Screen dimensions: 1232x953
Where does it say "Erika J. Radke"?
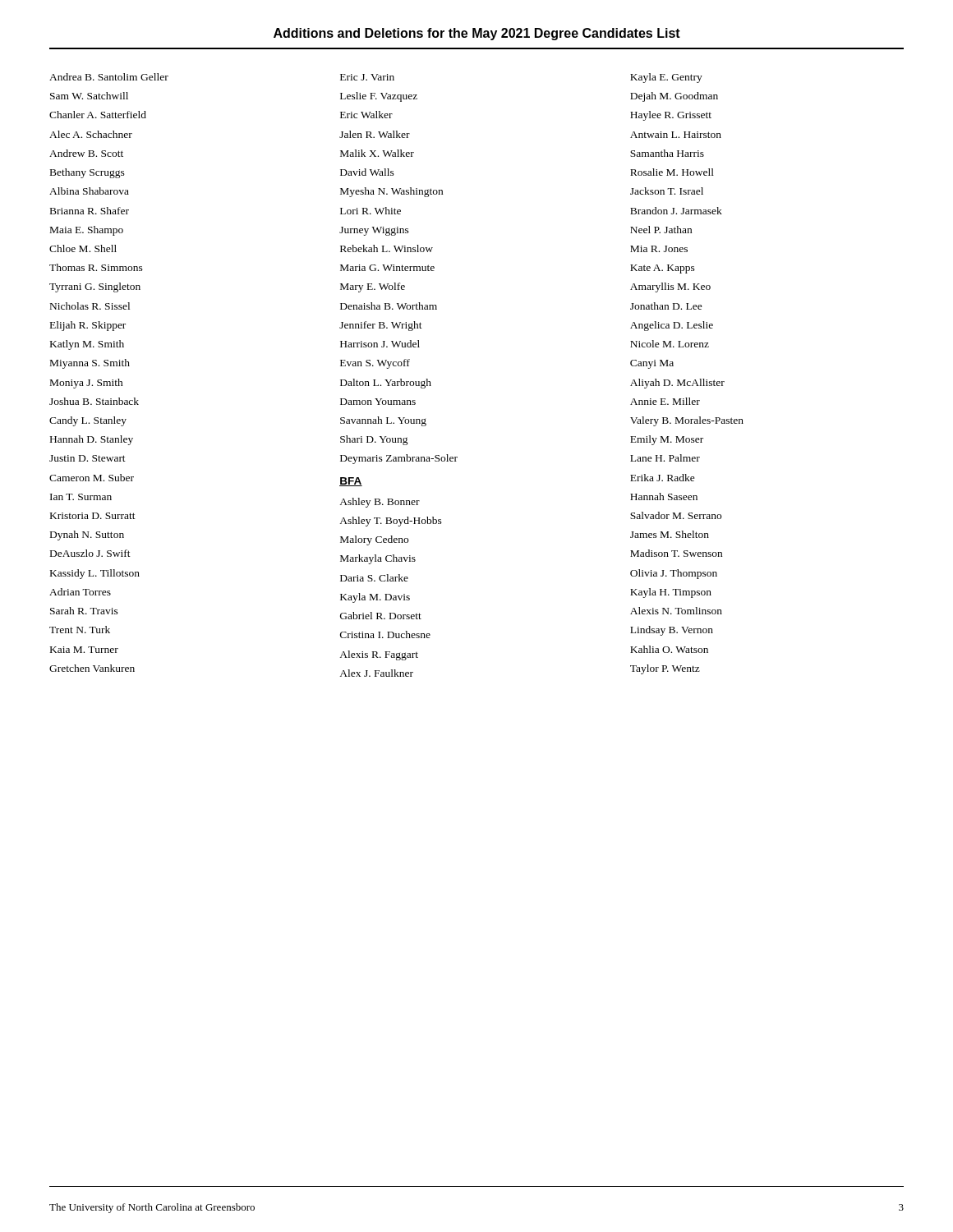[x=662, y=477]
